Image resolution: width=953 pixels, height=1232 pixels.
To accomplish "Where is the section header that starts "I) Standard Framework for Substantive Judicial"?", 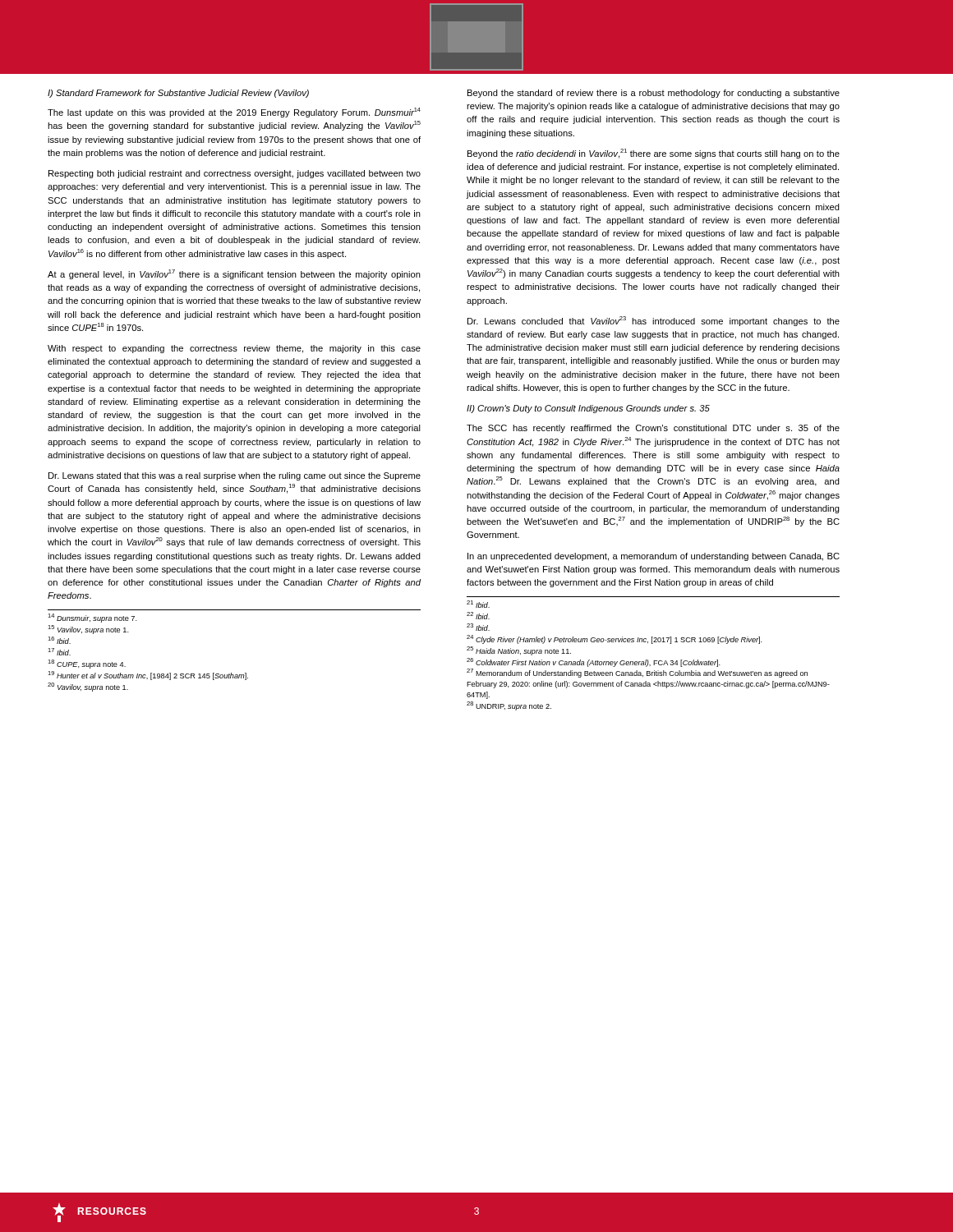I will pos(178,93).
